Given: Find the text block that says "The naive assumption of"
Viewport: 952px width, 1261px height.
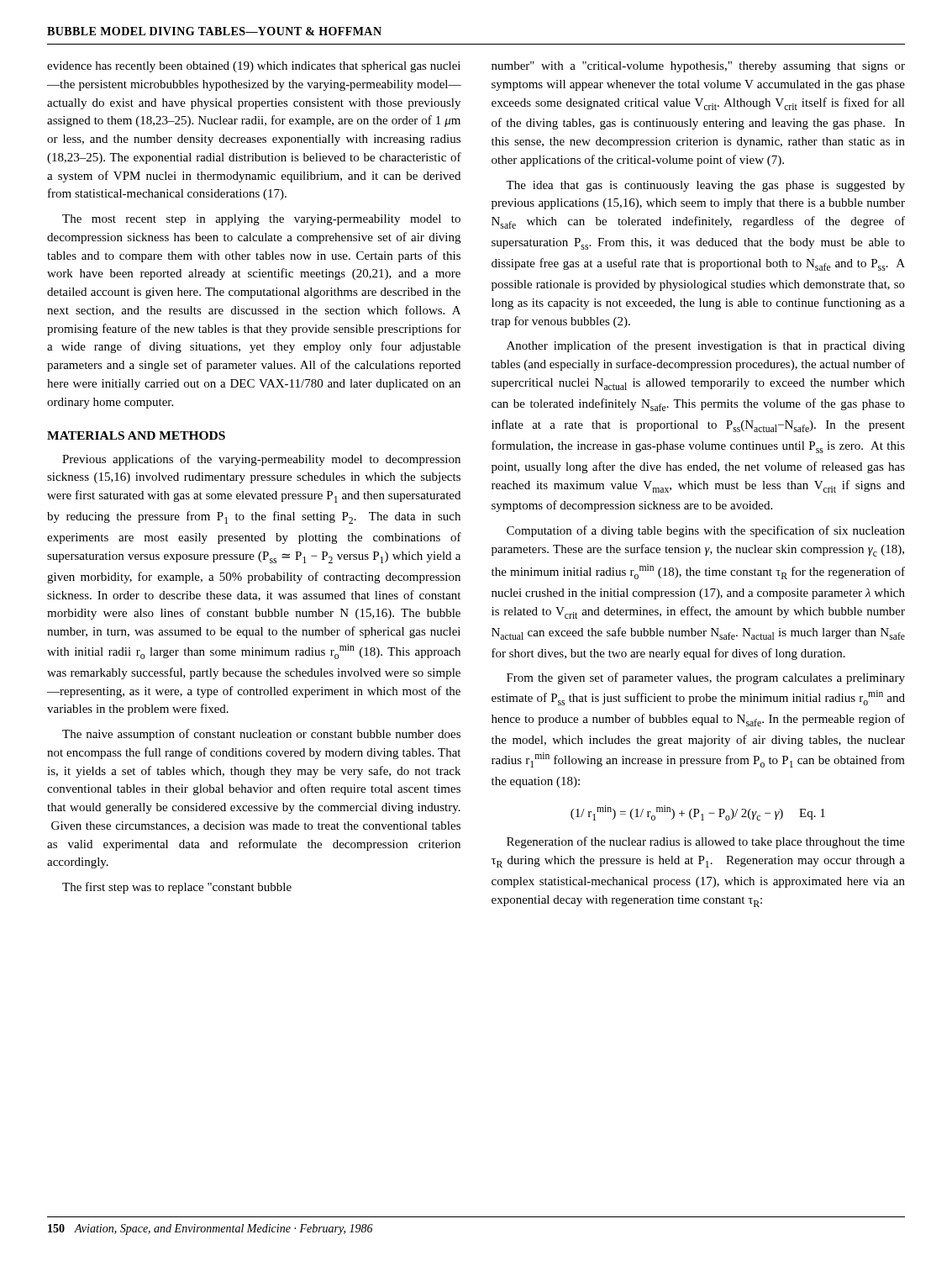Looking at the screenshot, I should tap(254, 798).
